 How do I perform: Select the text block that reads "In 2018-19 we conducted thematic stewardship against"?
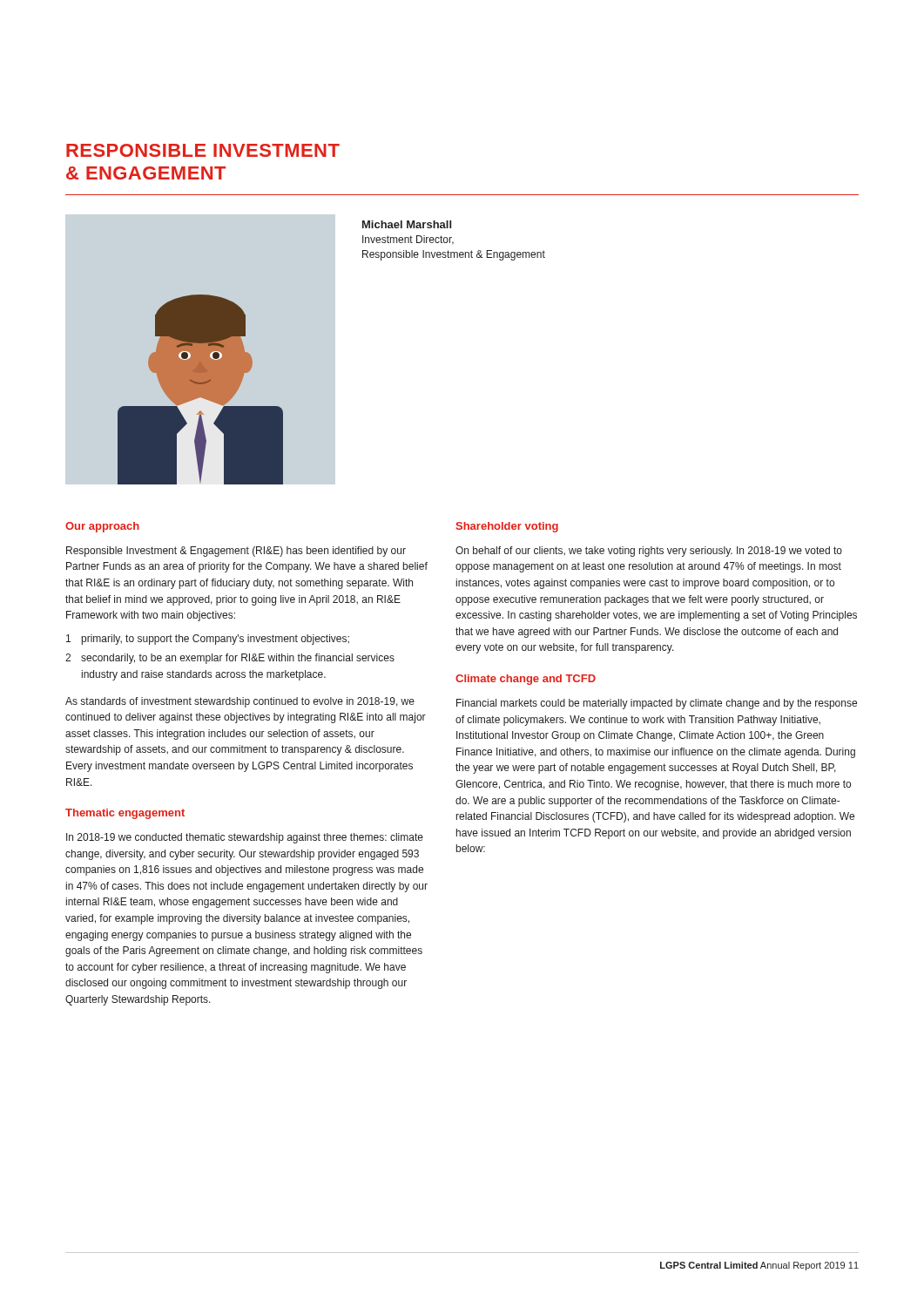click(x=247, y=919)
